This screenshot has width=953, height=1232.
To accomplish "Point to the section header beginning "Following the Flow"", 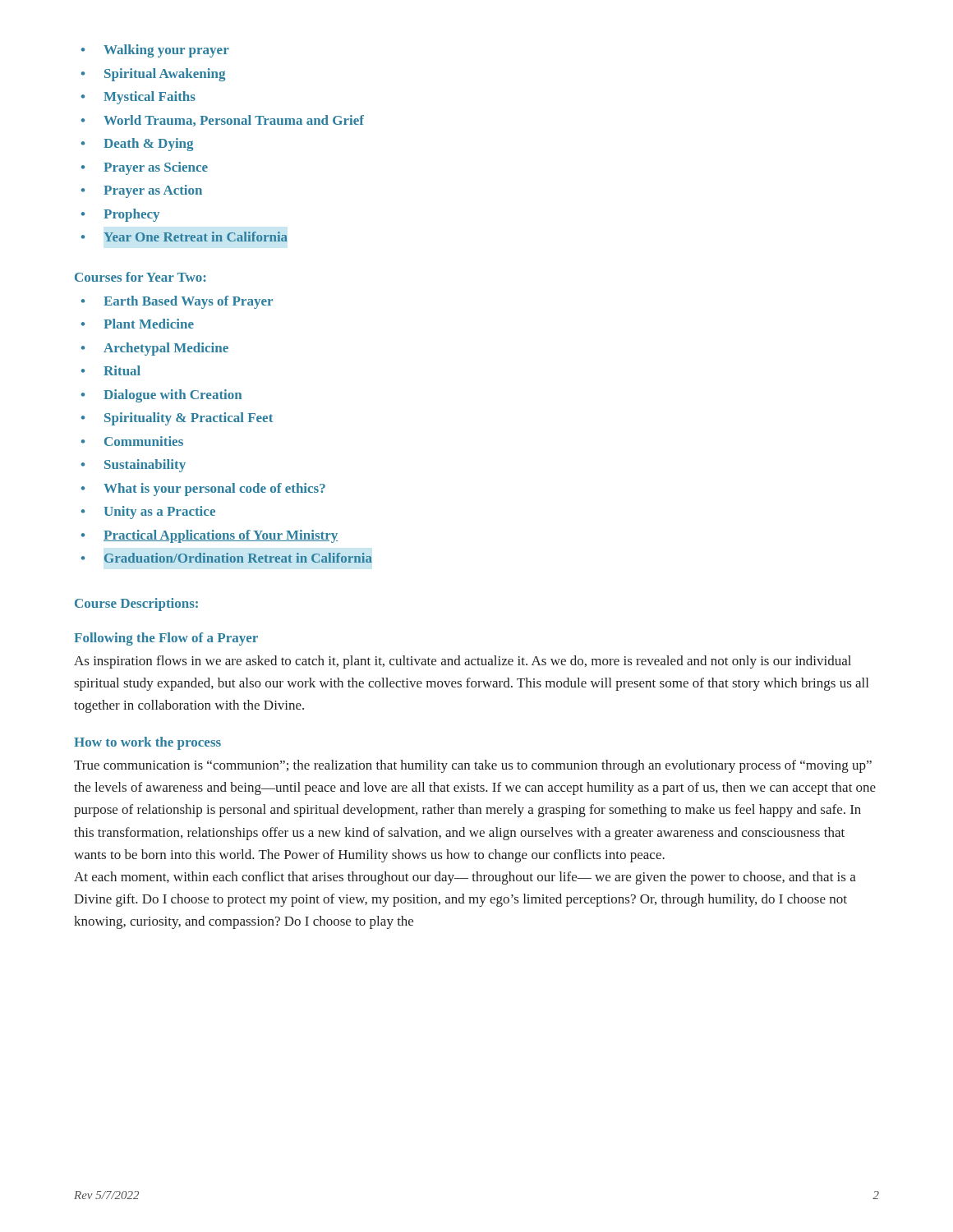I will 166,637.
